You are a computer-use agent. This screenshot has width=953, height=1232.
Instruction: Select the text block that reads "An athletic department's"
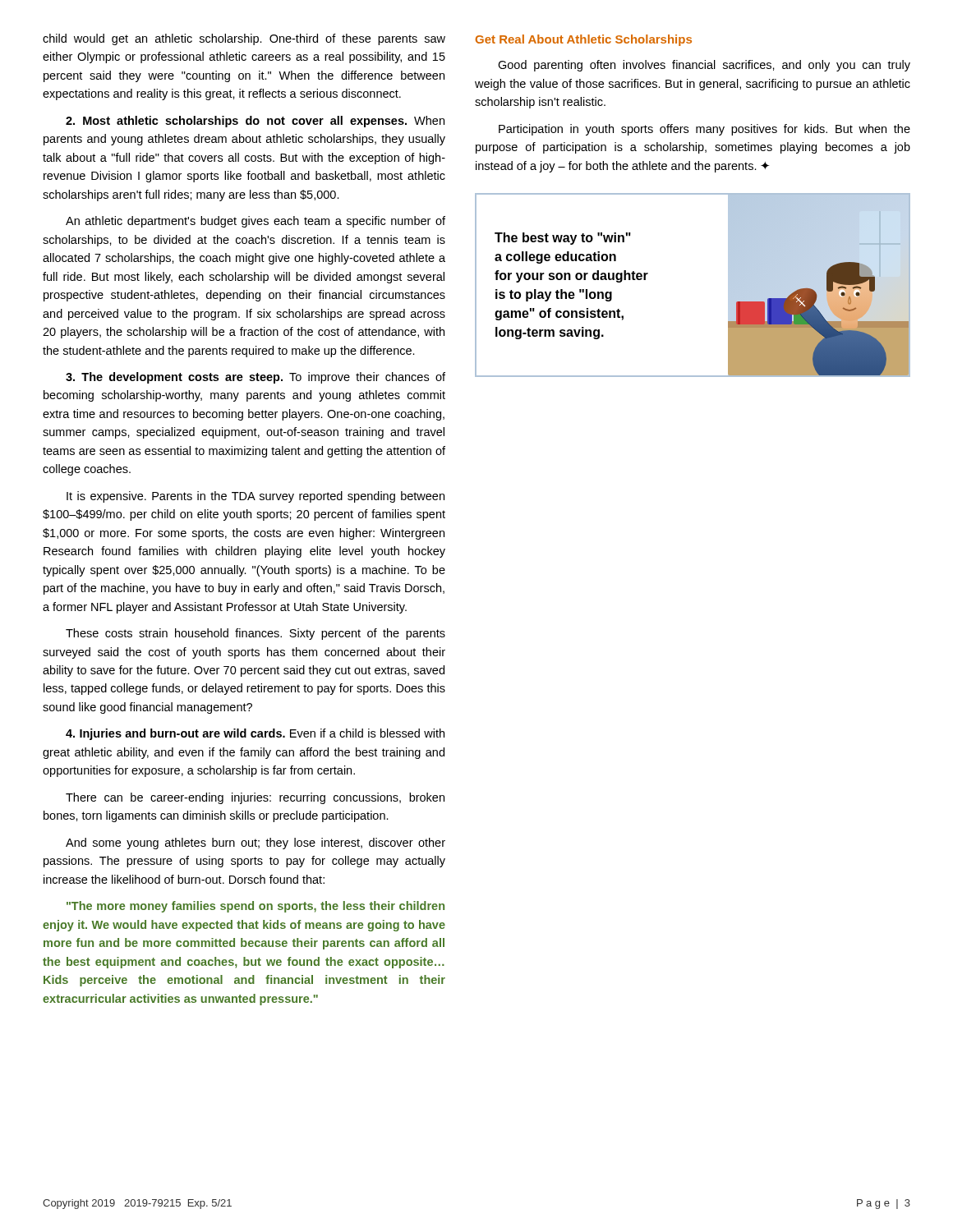(244, 286)
